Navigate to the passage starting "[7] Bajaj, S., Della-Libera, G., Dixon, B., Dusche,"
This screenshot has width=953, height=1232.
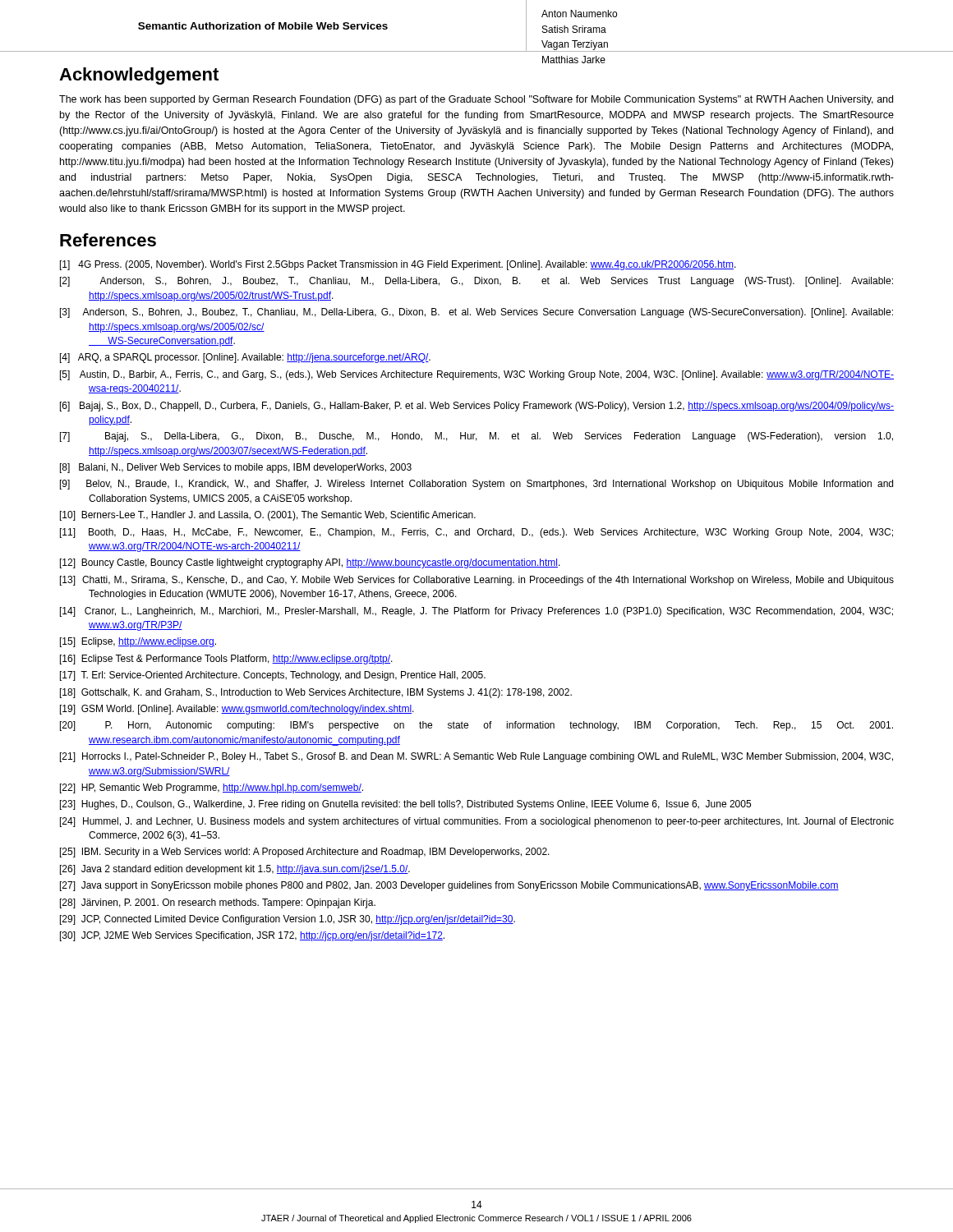tap(476, 444)
